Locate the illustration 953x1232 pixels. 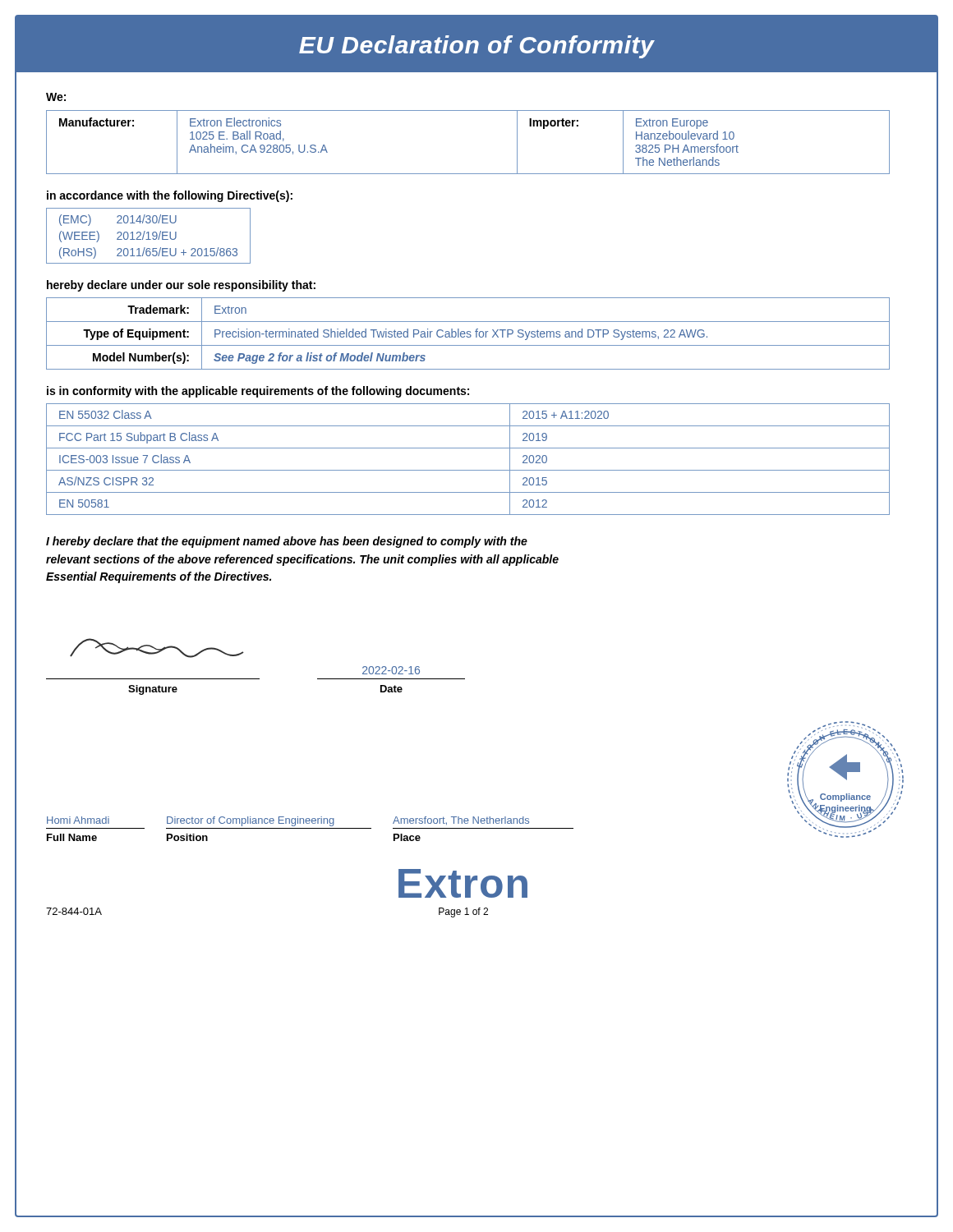click(x=153, y=653)
